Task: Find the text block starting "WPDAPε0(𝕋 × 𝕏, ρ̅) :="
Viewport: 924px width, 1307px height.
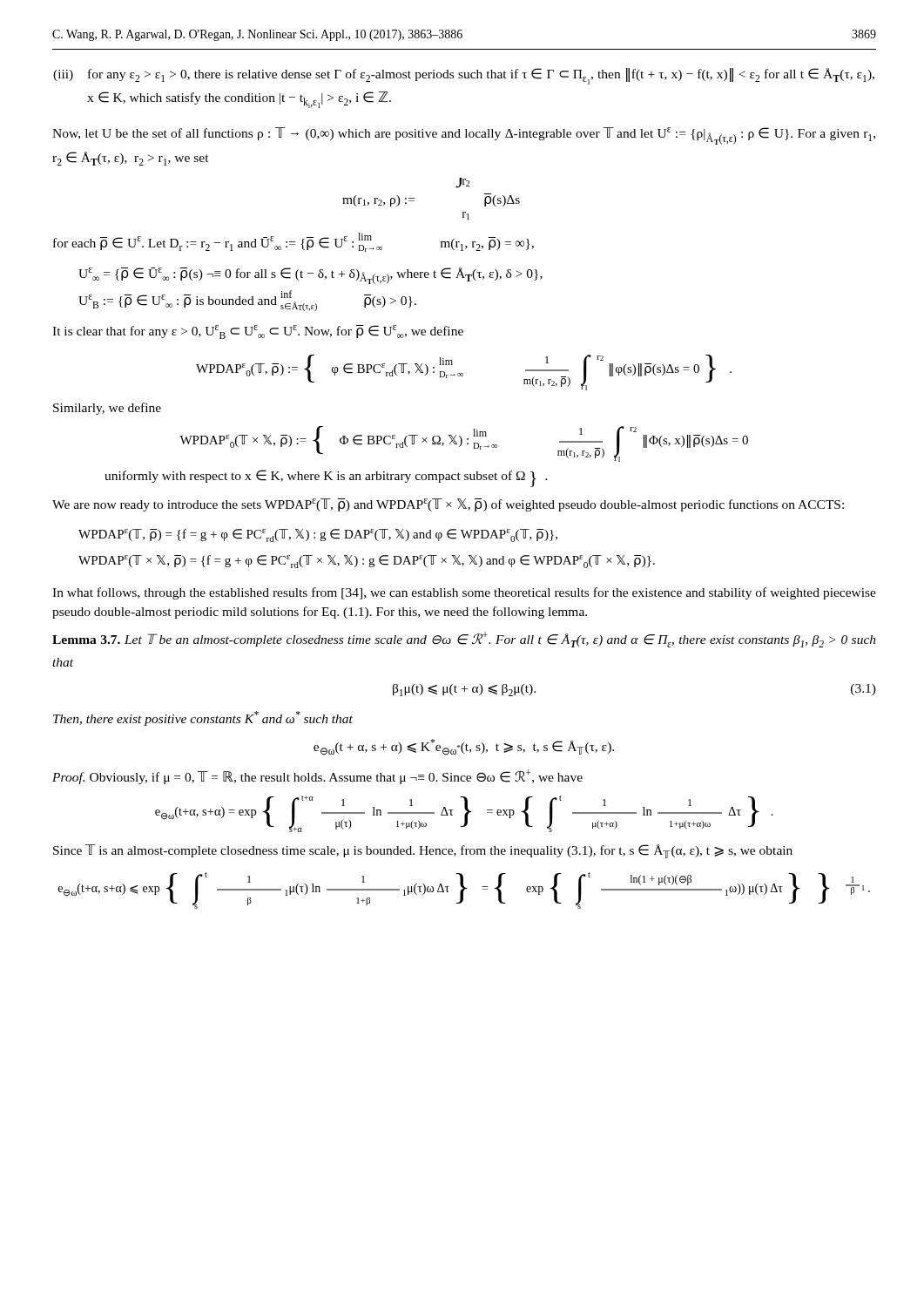Action: click(464, 442)
